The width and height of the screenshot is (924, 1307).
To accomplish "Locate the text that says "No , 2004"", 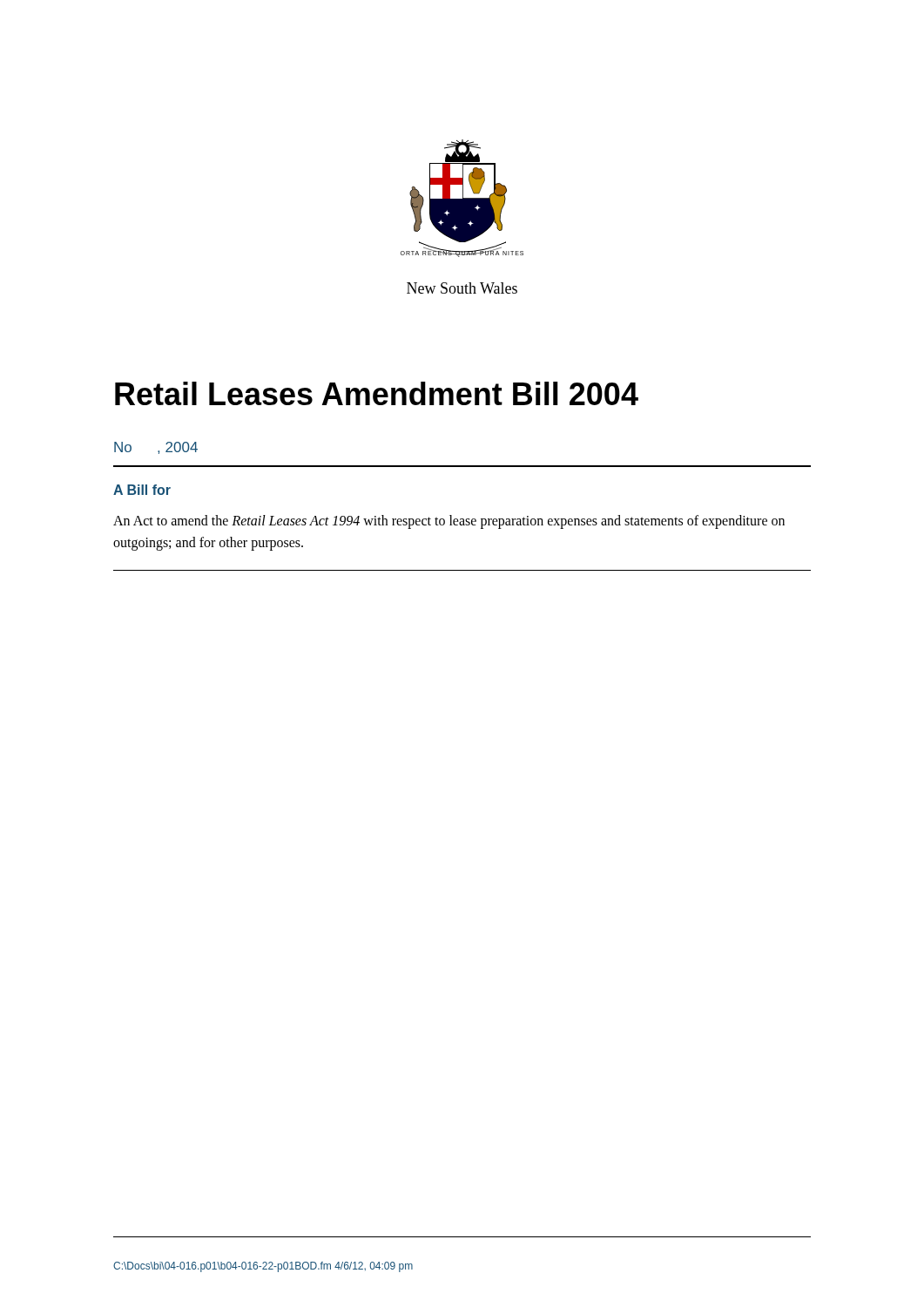I will 156,447.
